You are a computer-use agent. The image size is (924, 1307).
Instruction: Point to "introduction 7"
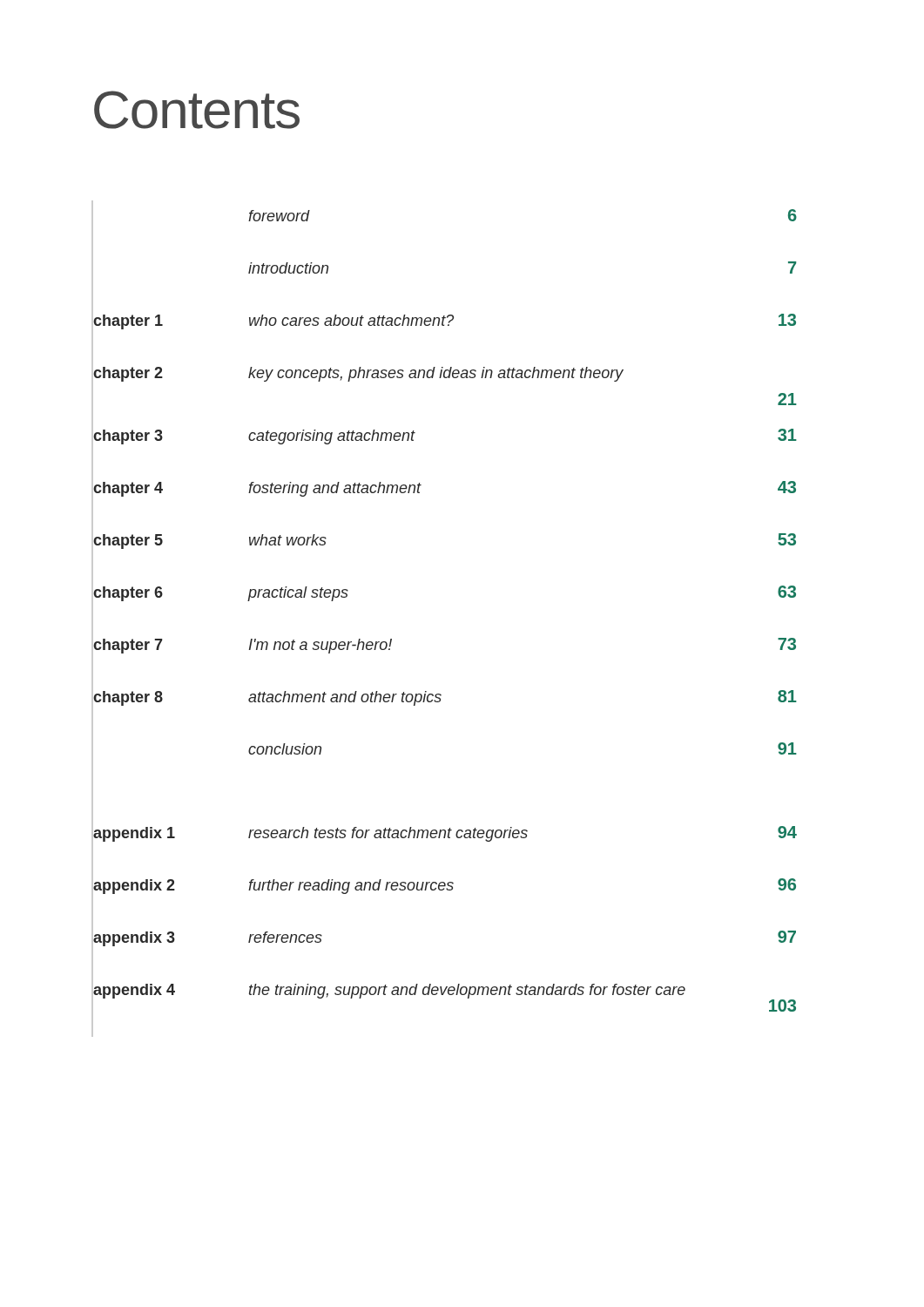click(282, 267)
